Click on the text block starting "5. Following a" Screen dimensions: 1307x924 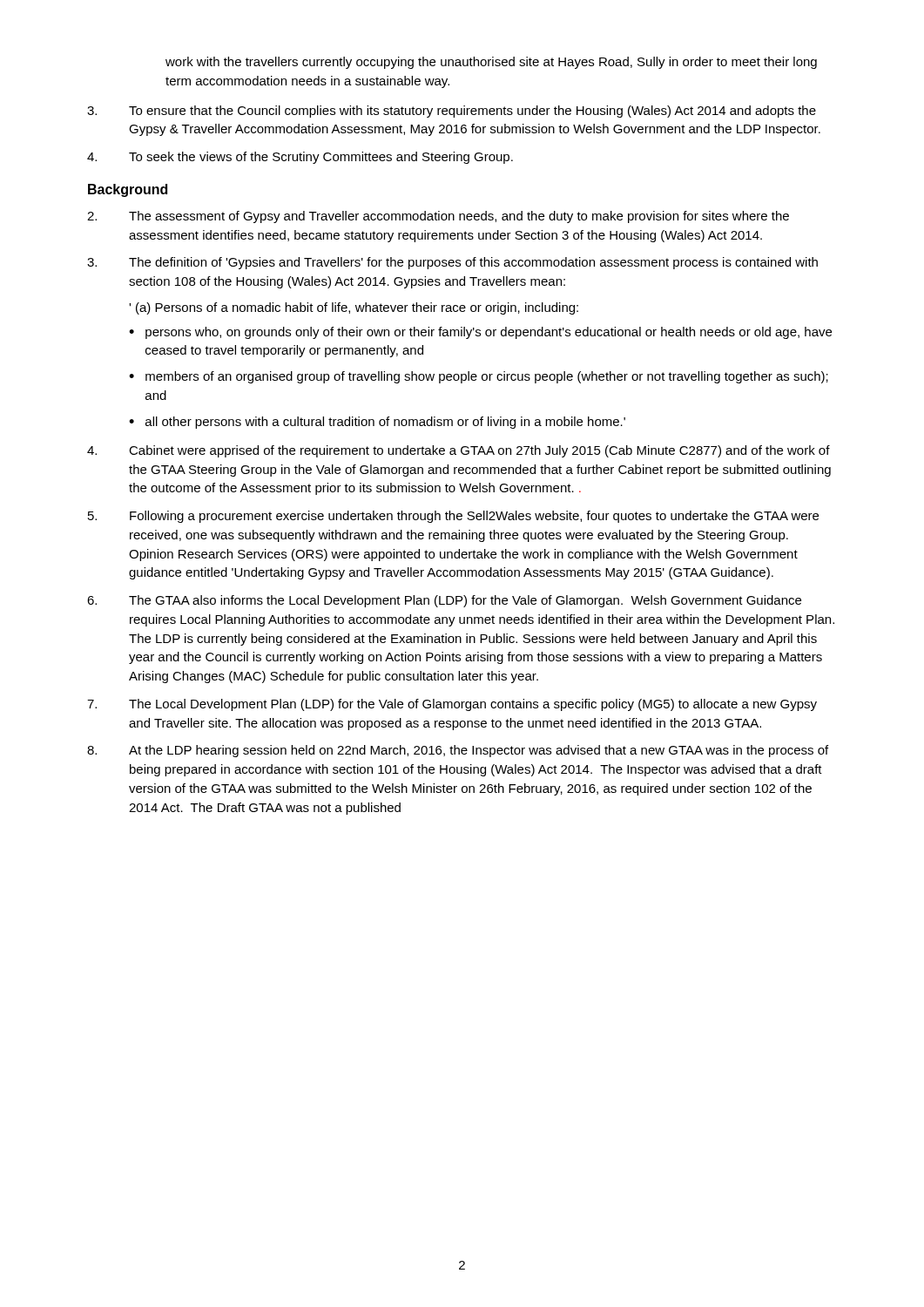(462, 544)
